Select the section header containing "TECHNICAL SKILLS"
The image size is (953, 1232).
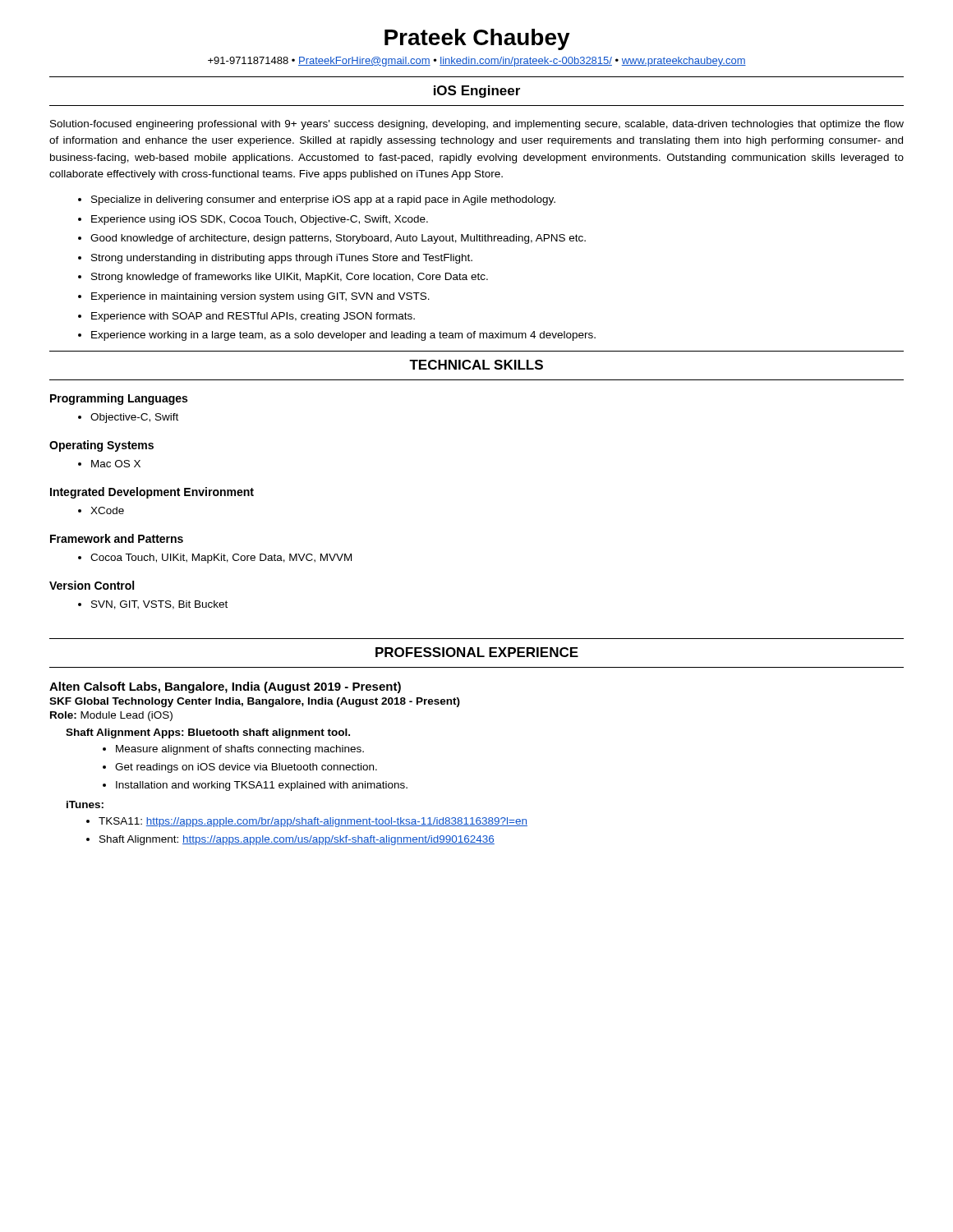click(x=476, y=365)
